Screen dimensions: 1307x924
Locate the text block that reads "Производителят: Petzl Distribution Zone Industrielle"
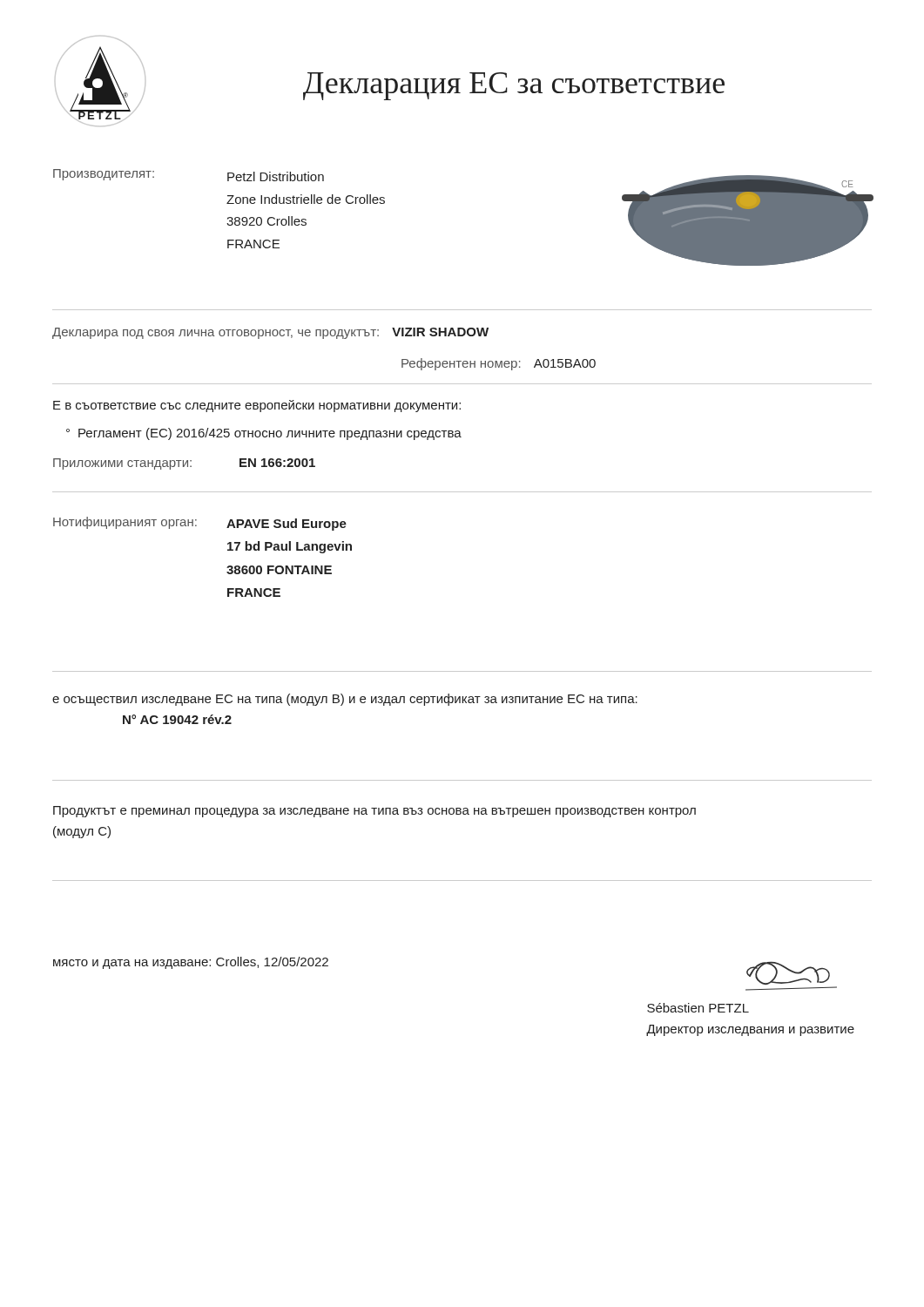(219, 210)
